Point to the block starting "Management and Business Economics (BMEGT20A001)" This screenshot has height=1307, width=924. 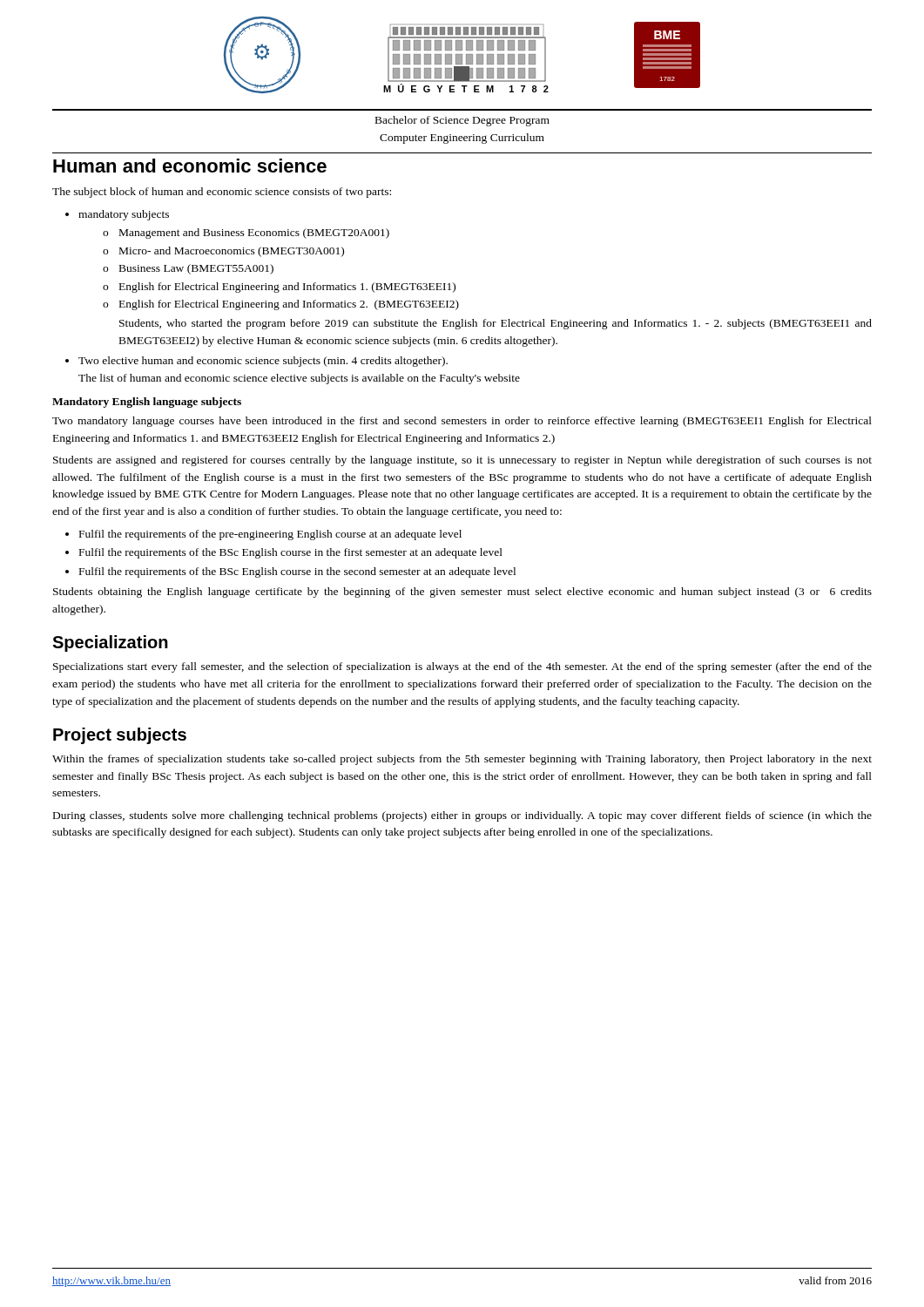(x=254, y=232)
